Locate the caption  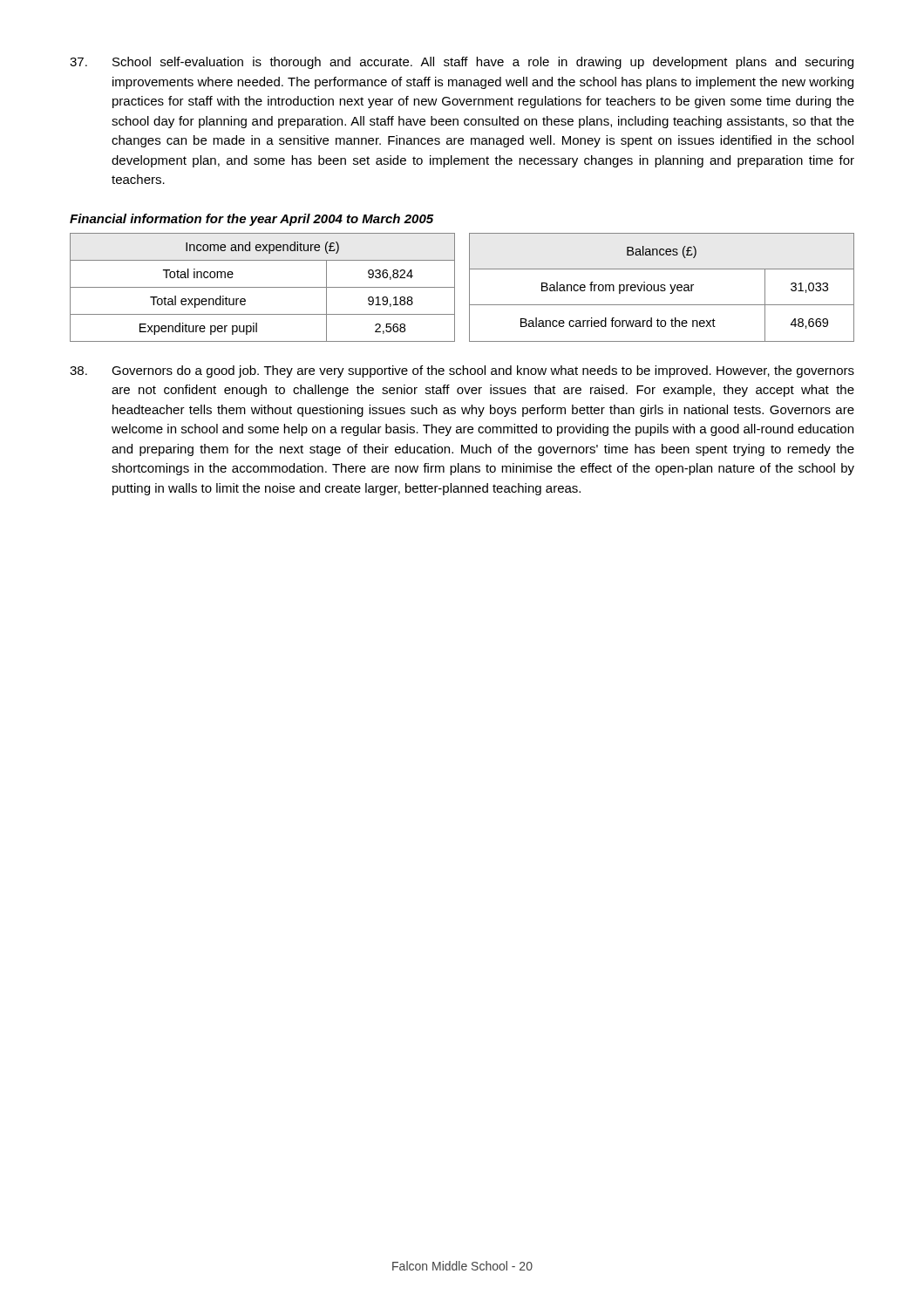[462, 218]
